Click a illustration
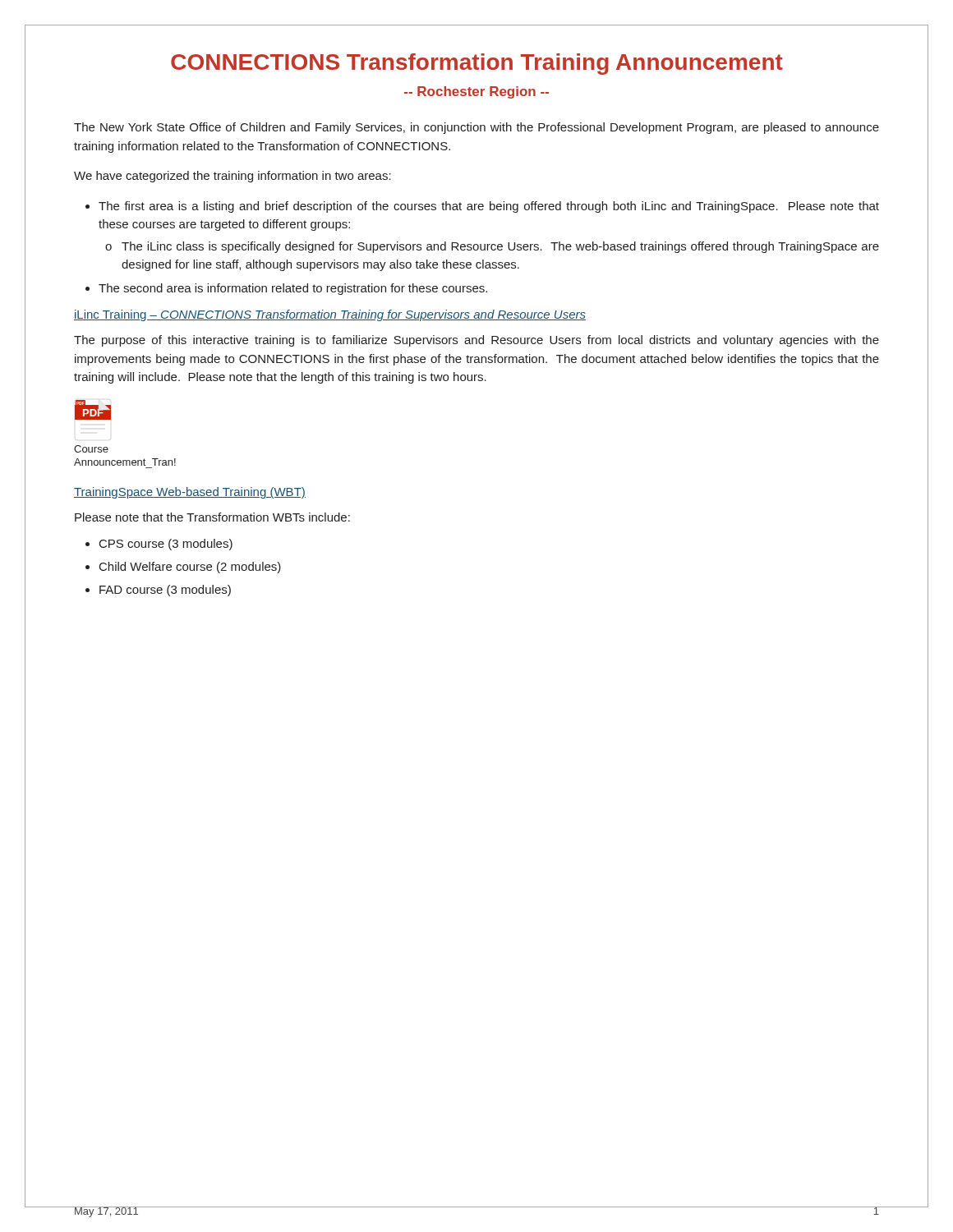The height and width of the screenshot is (1232, 953). (x=476, y=434)
